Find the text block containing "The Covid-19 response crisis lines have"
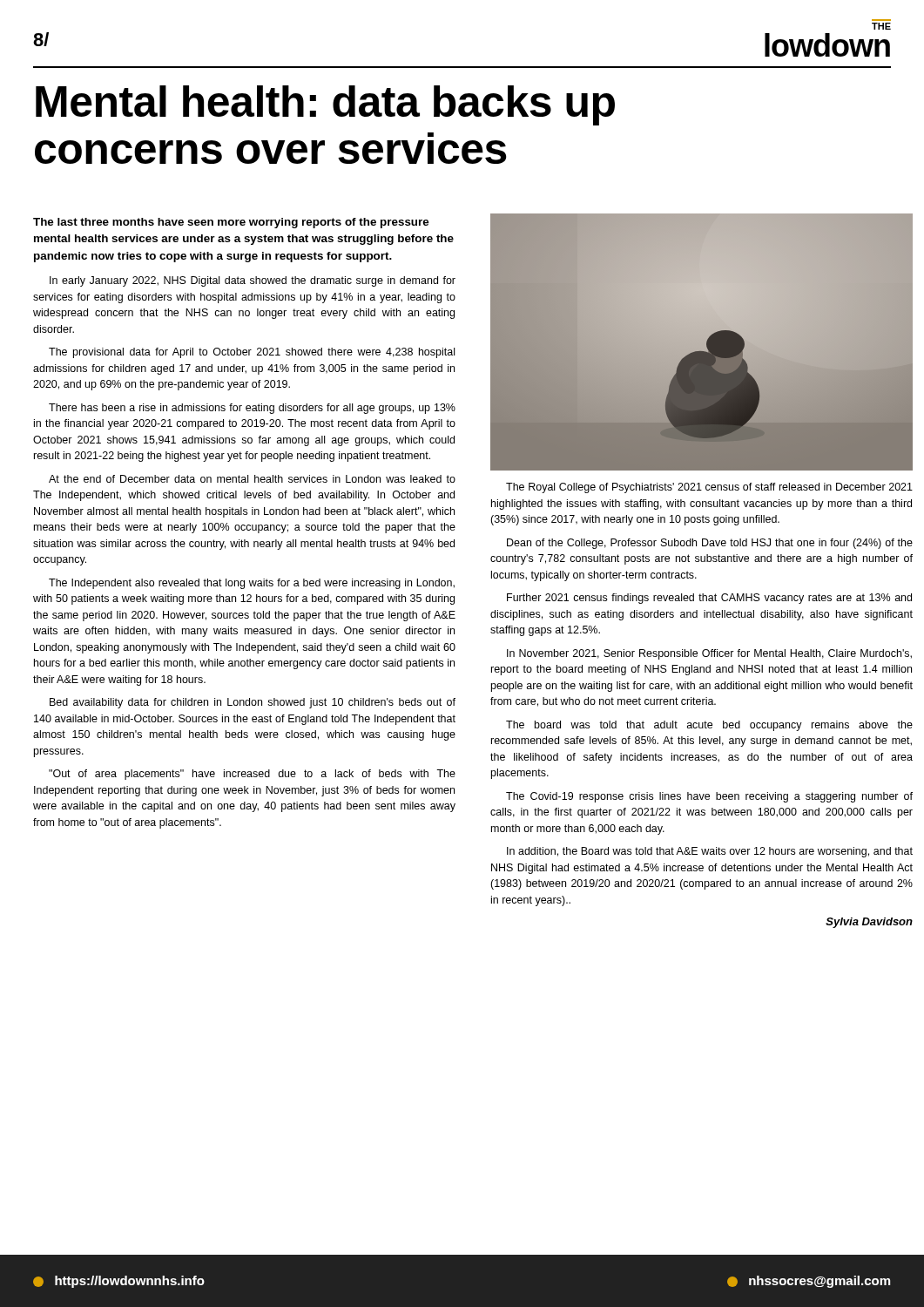This screenshot has height=1307, width=924. click(701, 812)
